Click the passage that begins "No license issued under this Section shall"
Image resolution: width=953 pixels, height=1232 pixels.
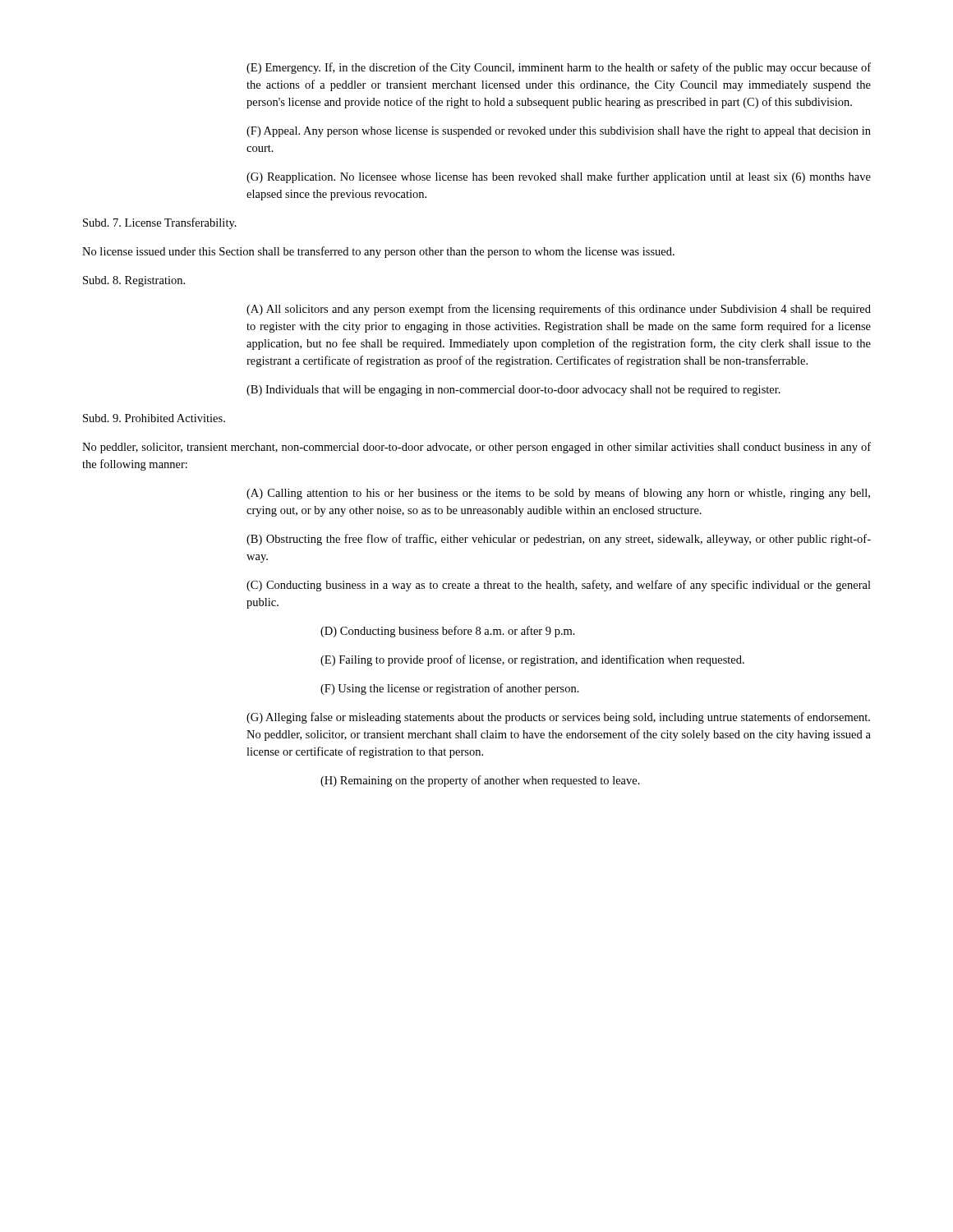[379, 251]
